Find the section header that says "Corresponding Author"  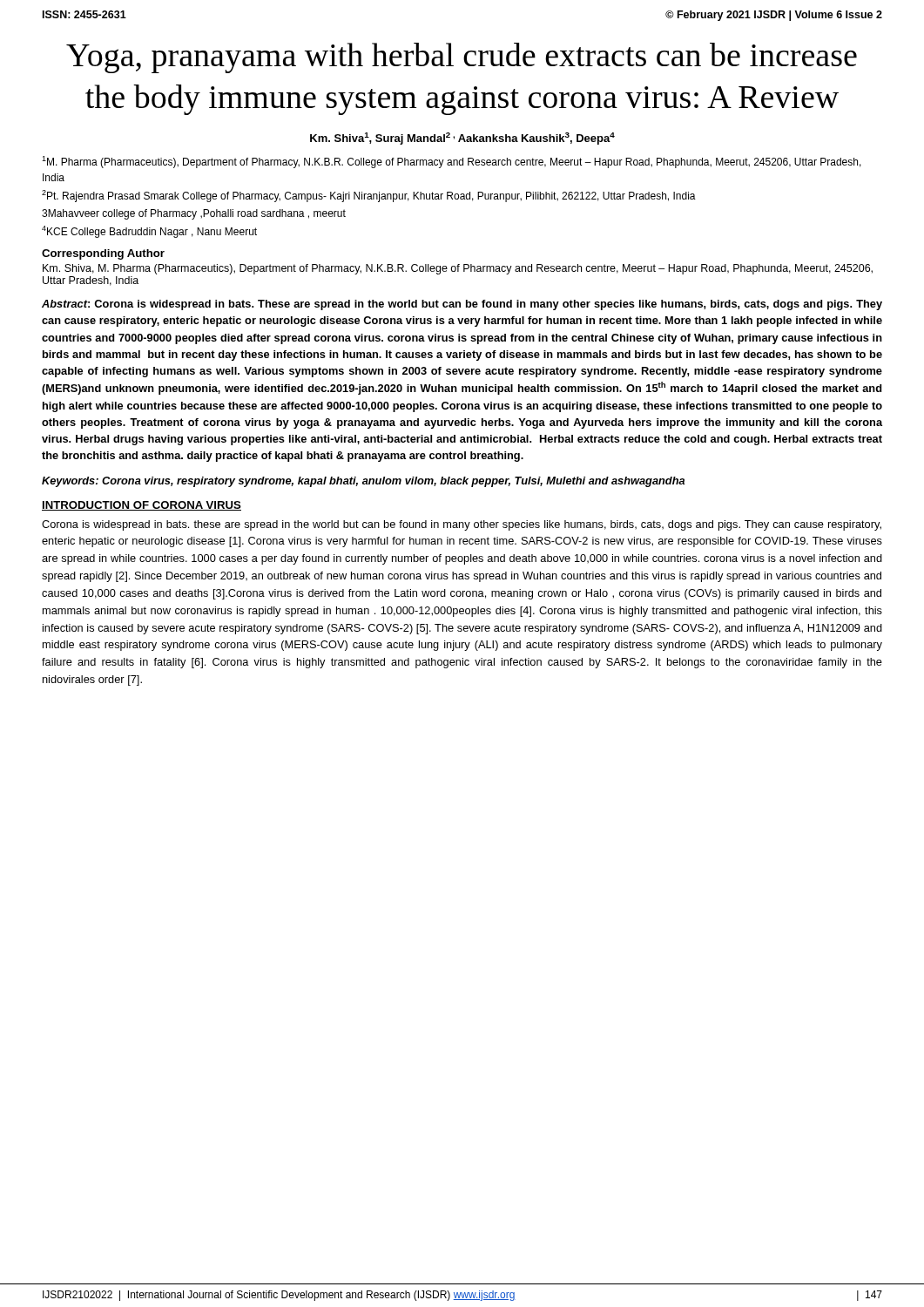[103, 253]
